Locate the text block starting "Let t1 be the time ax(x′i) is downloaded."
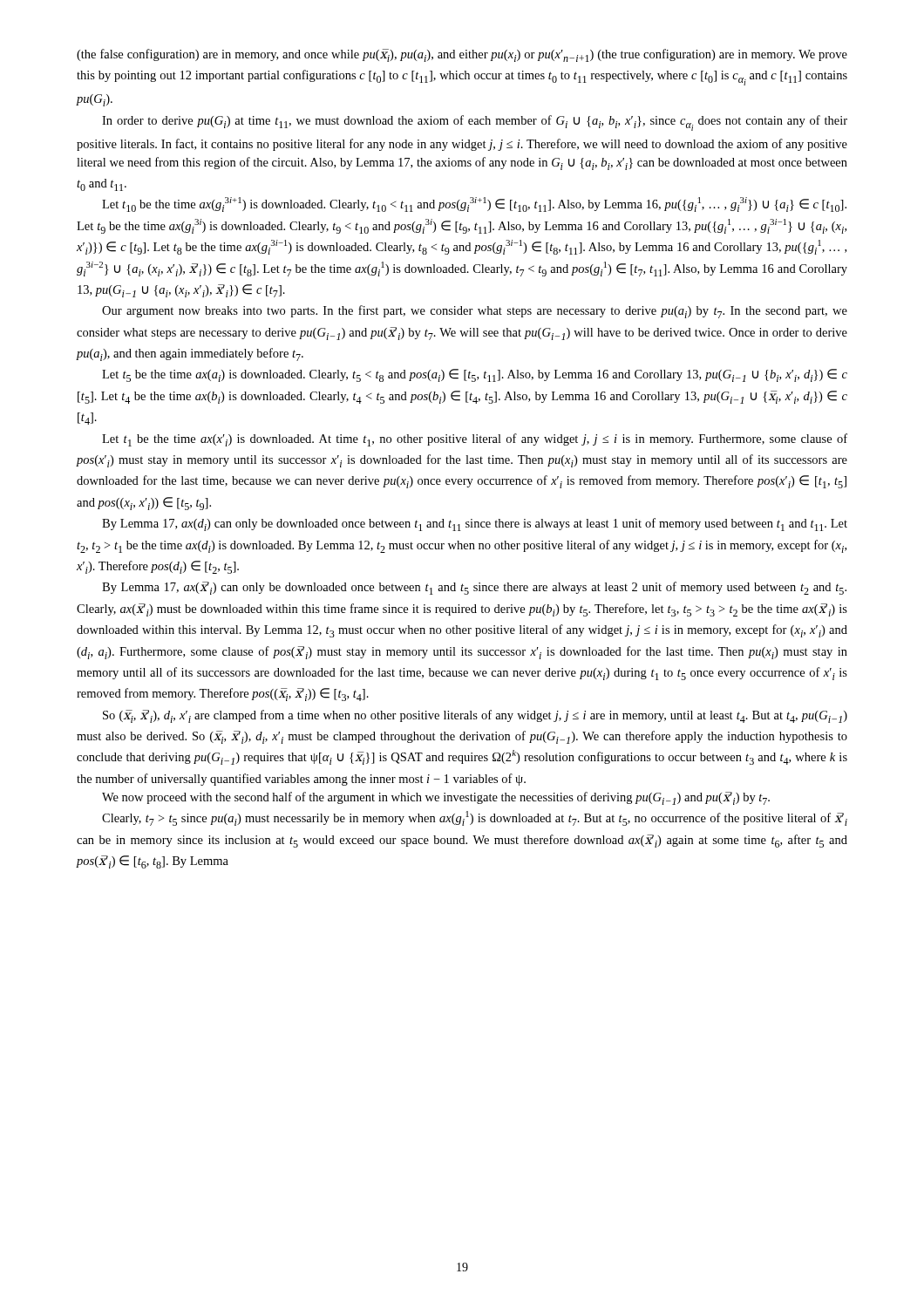The height and width of the screenshot is (1308, 924). tap(462, 472)
